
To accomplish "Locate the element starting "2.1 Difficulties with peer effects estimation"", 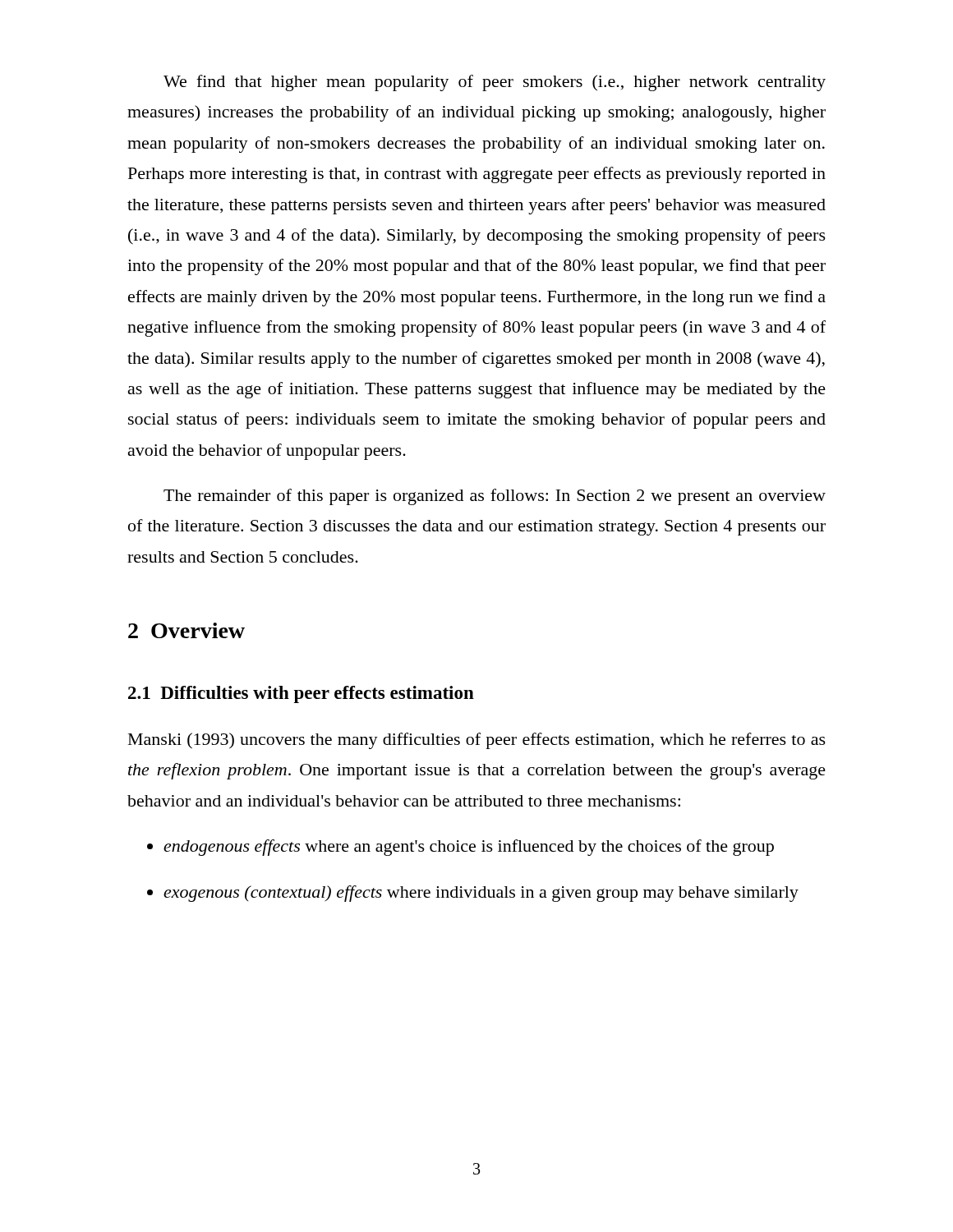I will click(301, 693).
